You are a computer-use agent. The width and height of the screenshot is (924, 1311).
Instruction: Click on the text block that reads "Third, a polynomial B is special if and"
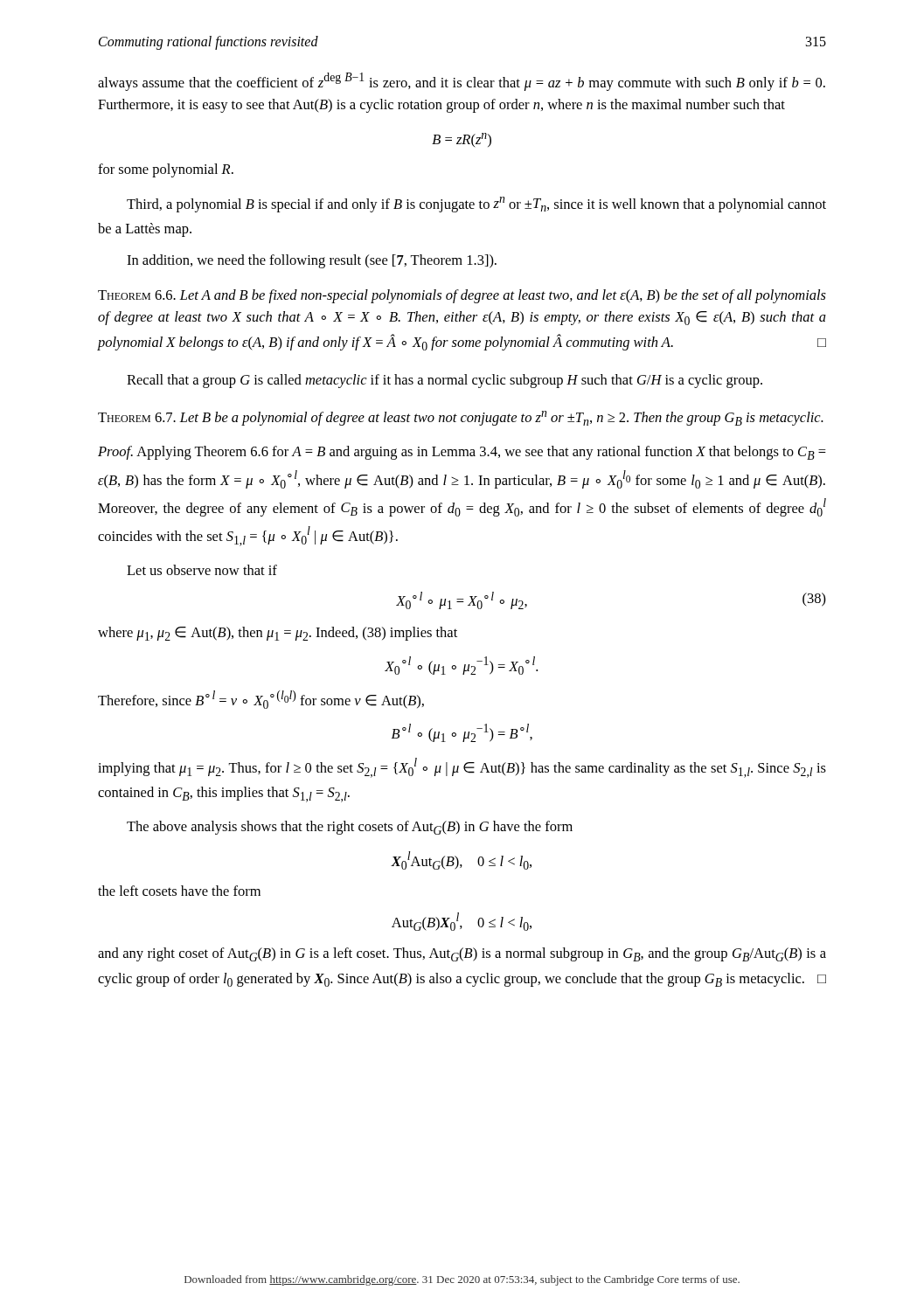462,215
